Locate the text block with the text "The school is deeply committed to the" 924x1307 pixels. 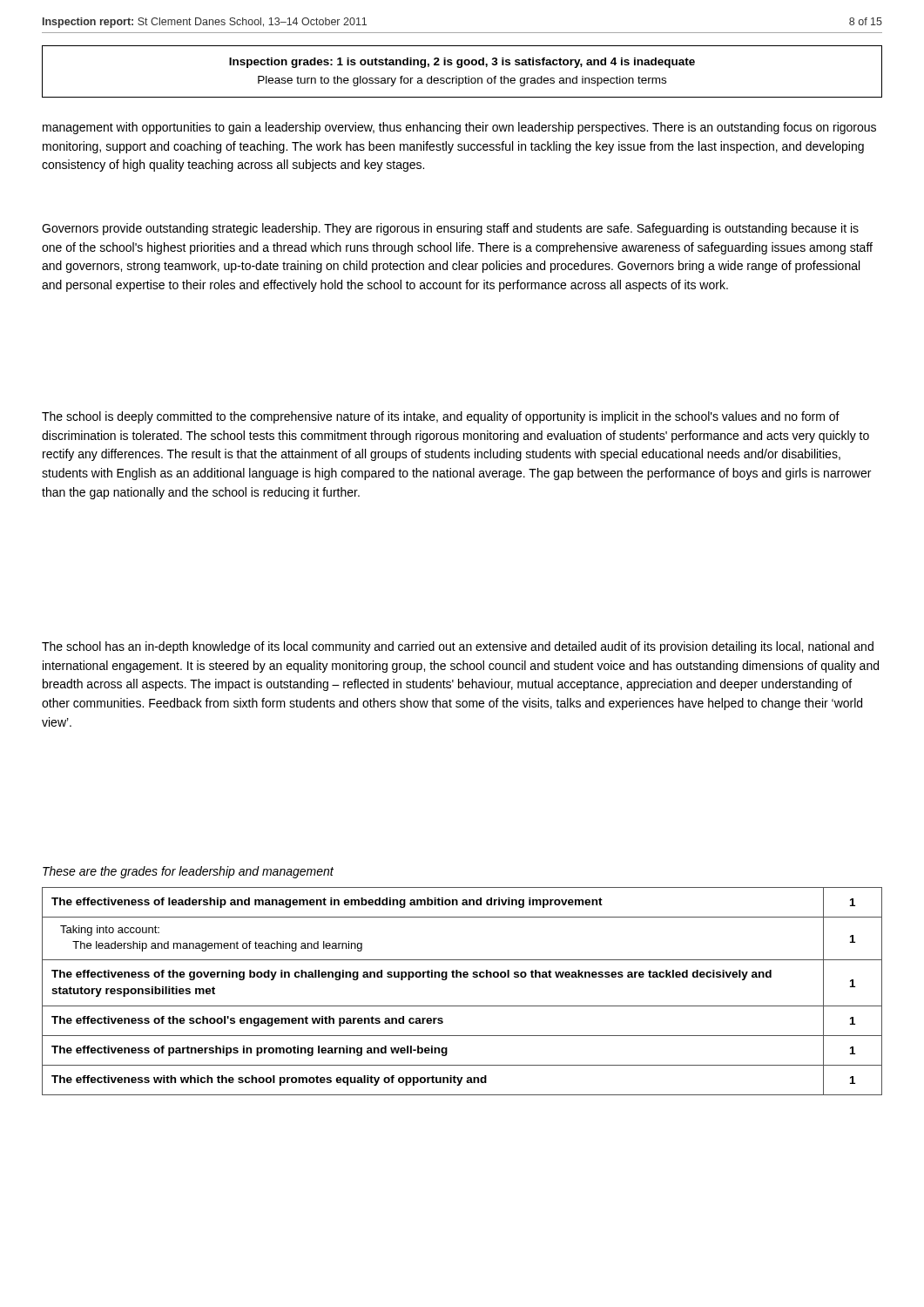click(x=462, y=455)
